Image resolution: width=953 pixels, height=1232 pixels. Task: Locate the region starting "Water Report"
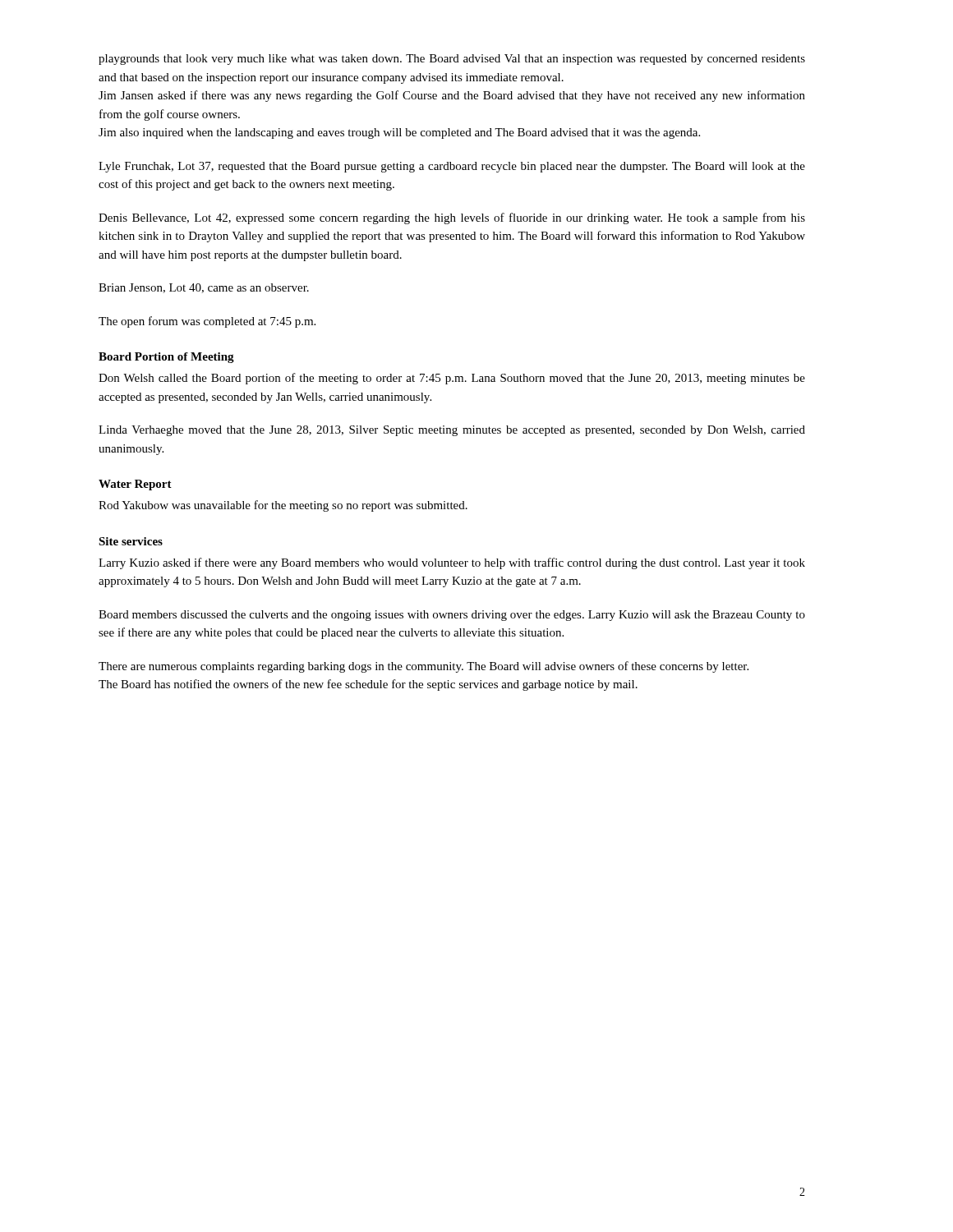135,484
